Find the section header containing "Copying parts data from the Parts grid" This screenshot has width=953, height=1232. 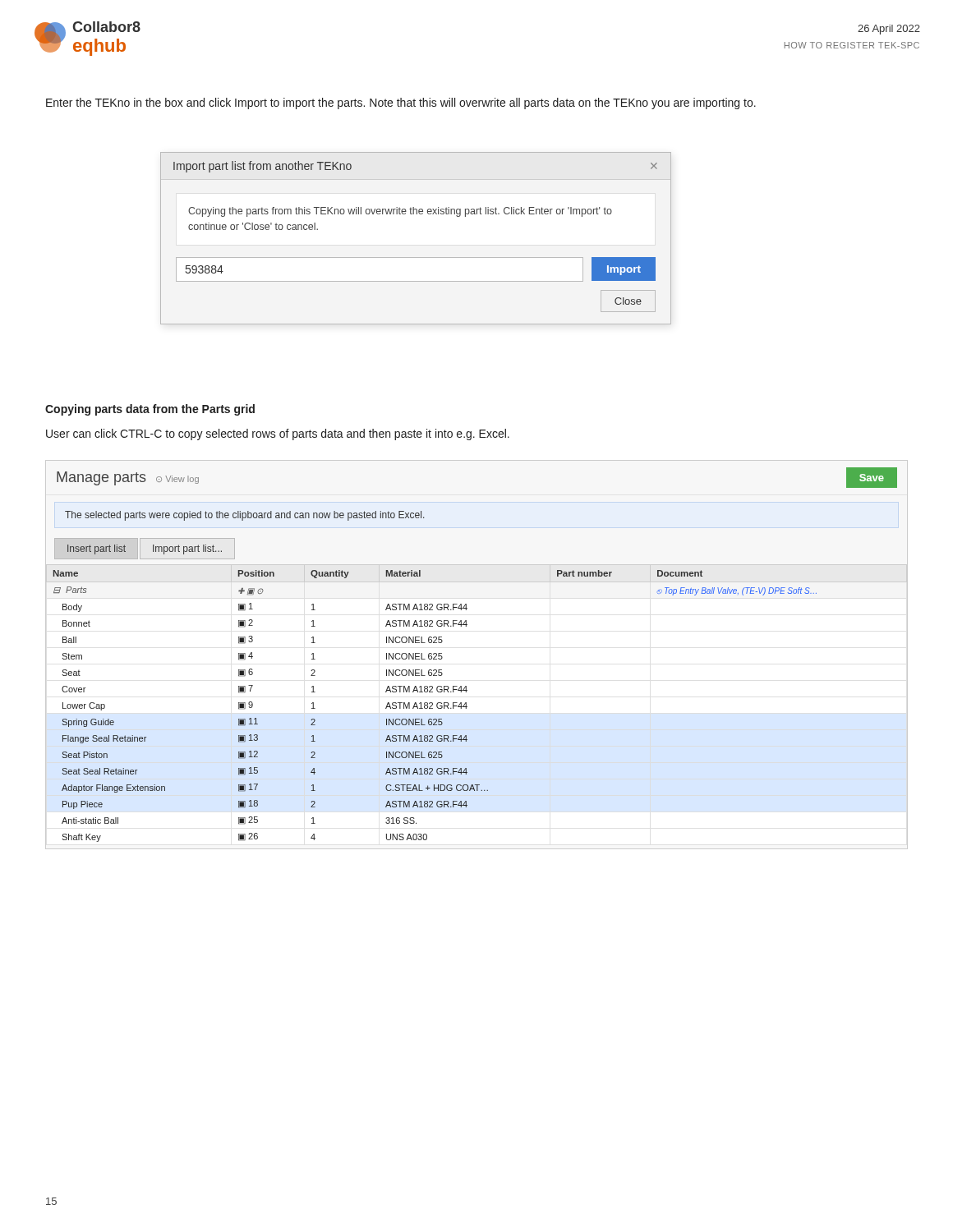150,409
